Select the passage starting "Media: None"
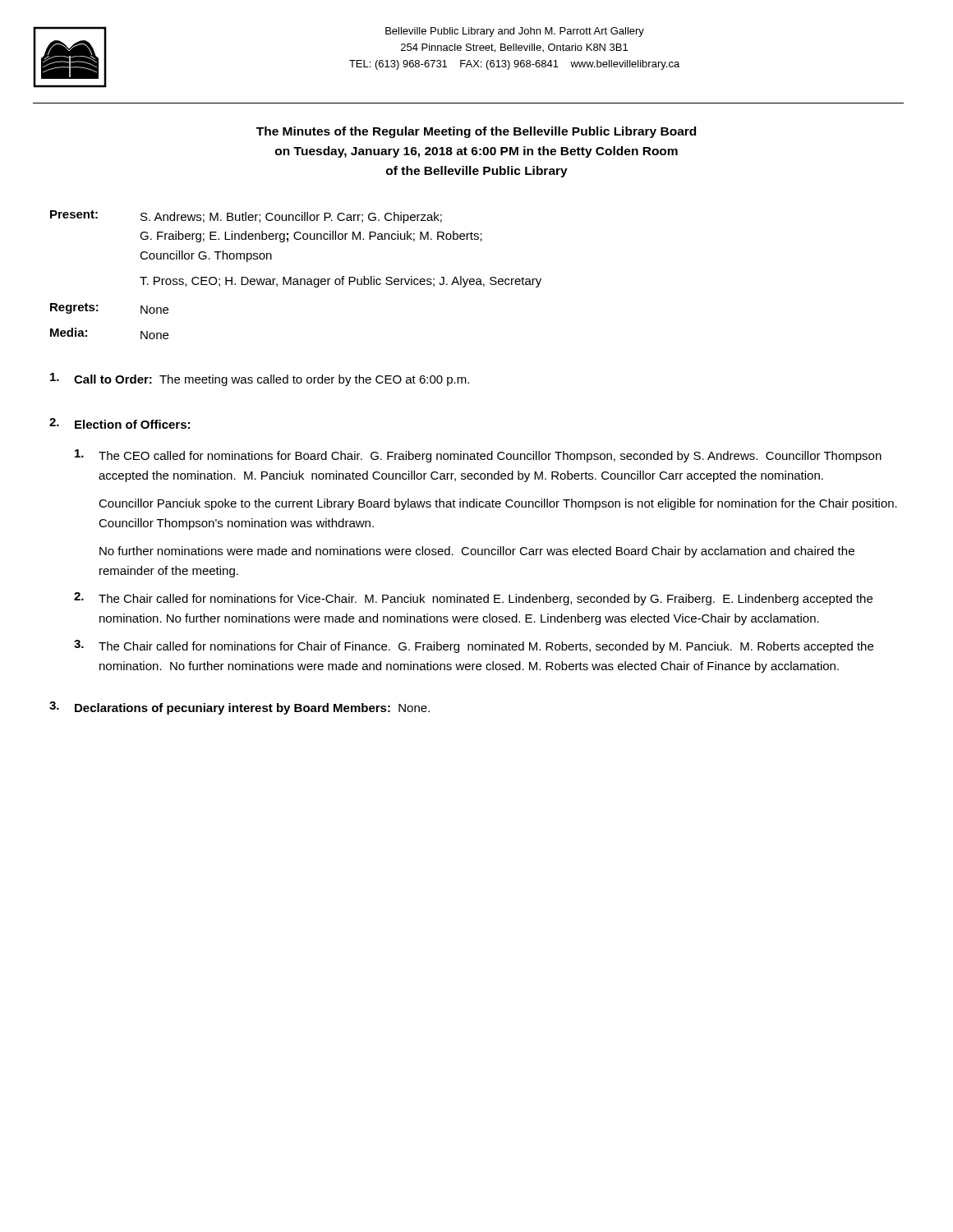Viewport: 953px width, 1232px height. coord(66,333)
